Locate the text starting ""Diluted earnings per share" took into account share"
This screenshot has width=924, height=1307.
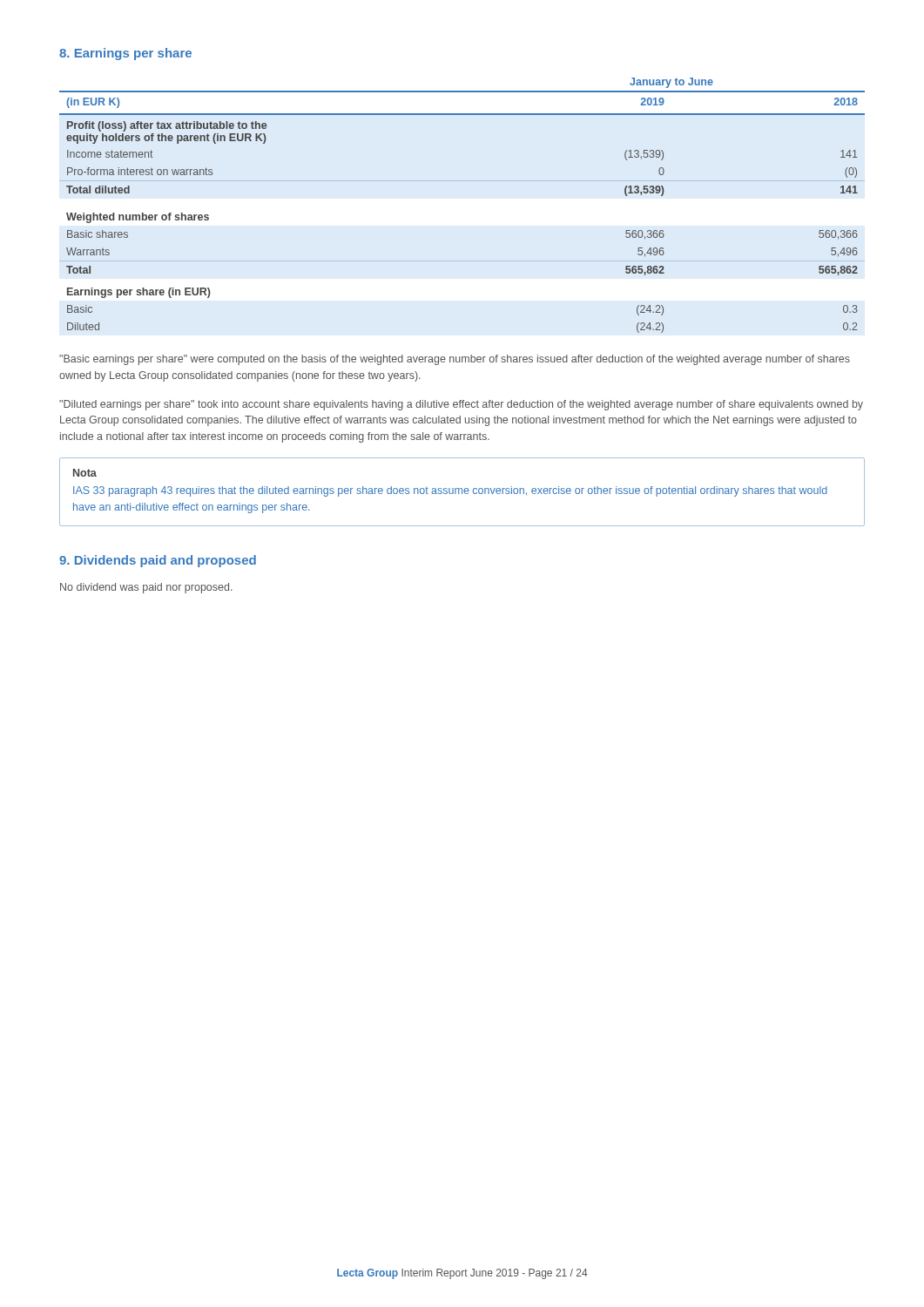pos(462,421)
